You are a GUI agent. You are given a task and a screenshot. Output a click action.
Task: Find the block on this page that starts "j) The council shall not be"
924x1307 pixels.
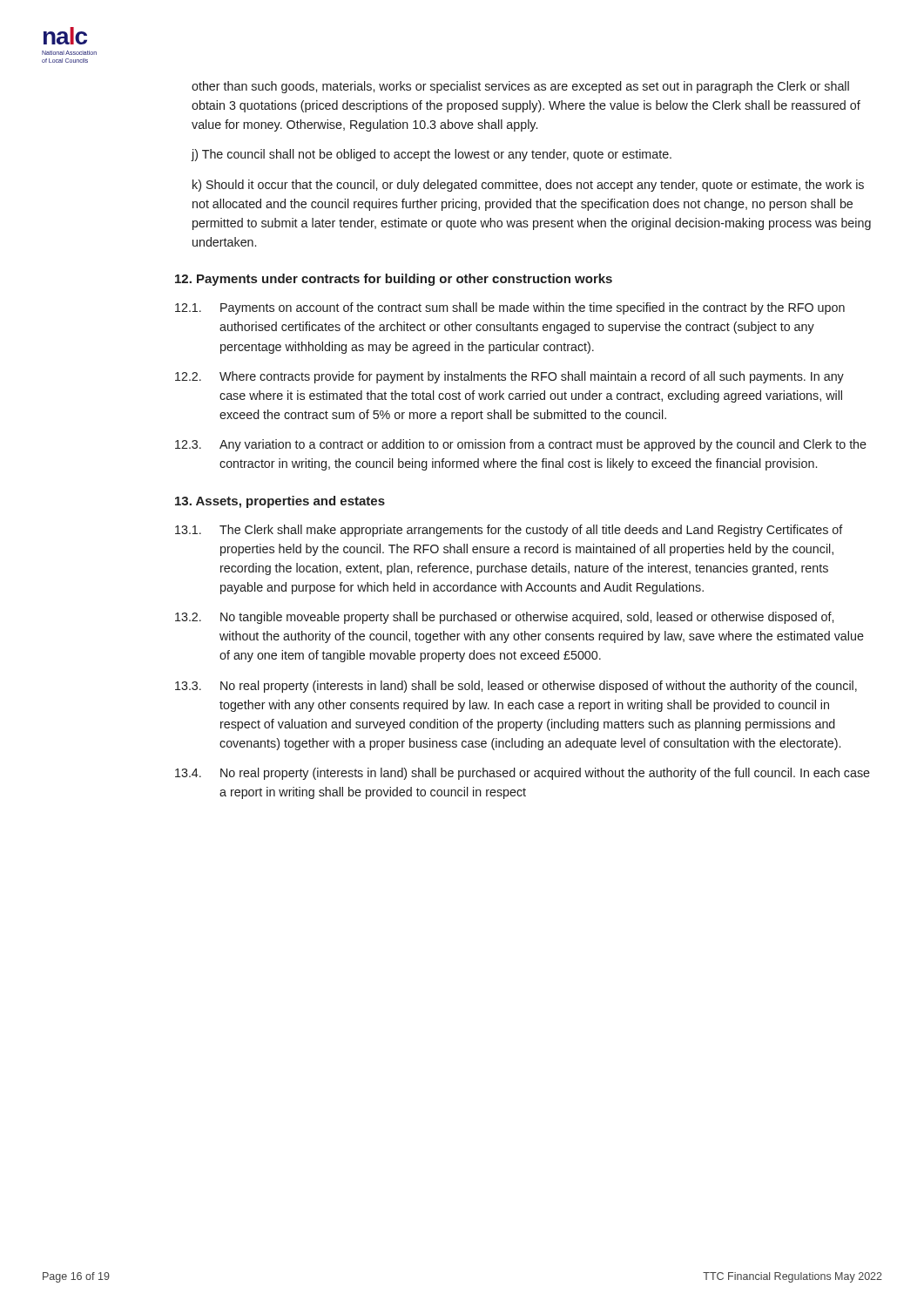pos(432,155)
